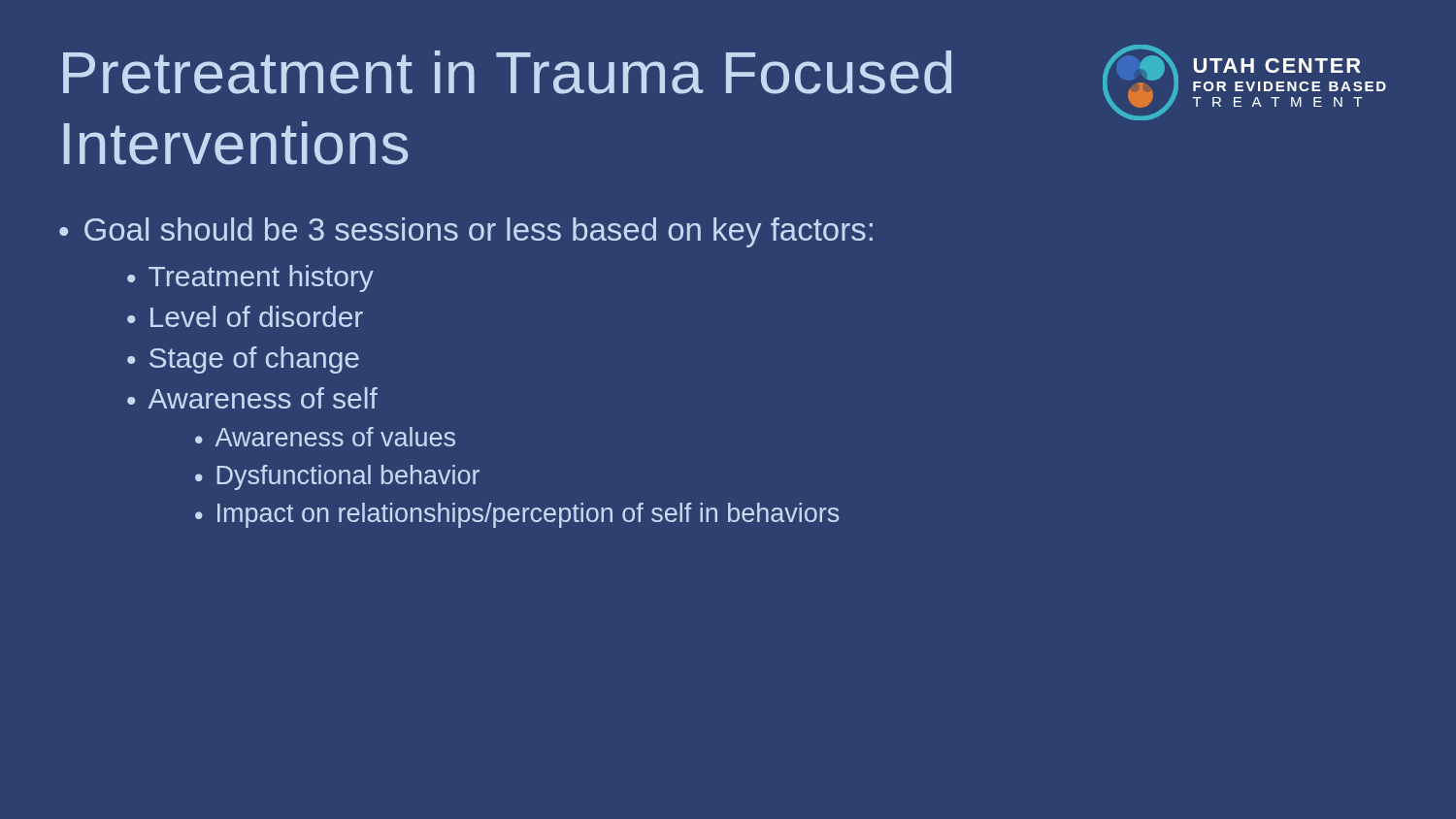Locate the block starting "• Treatment history"
Image resolution: width=1456 pixels, height=819 pixels.
click(250, 278)
